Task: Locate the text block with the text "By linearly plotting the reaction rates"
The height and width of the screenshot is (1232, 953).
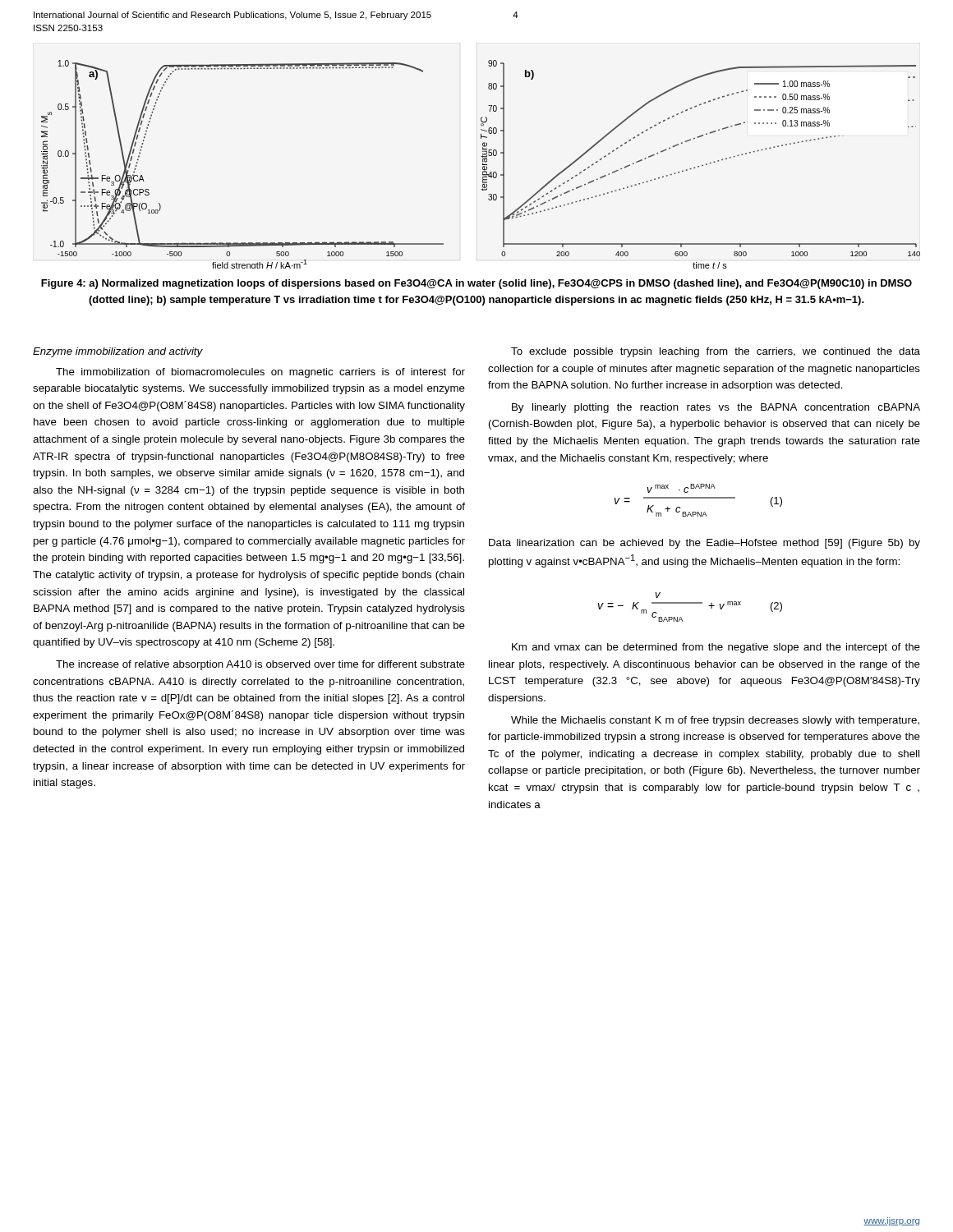Action: coord(704,432)
